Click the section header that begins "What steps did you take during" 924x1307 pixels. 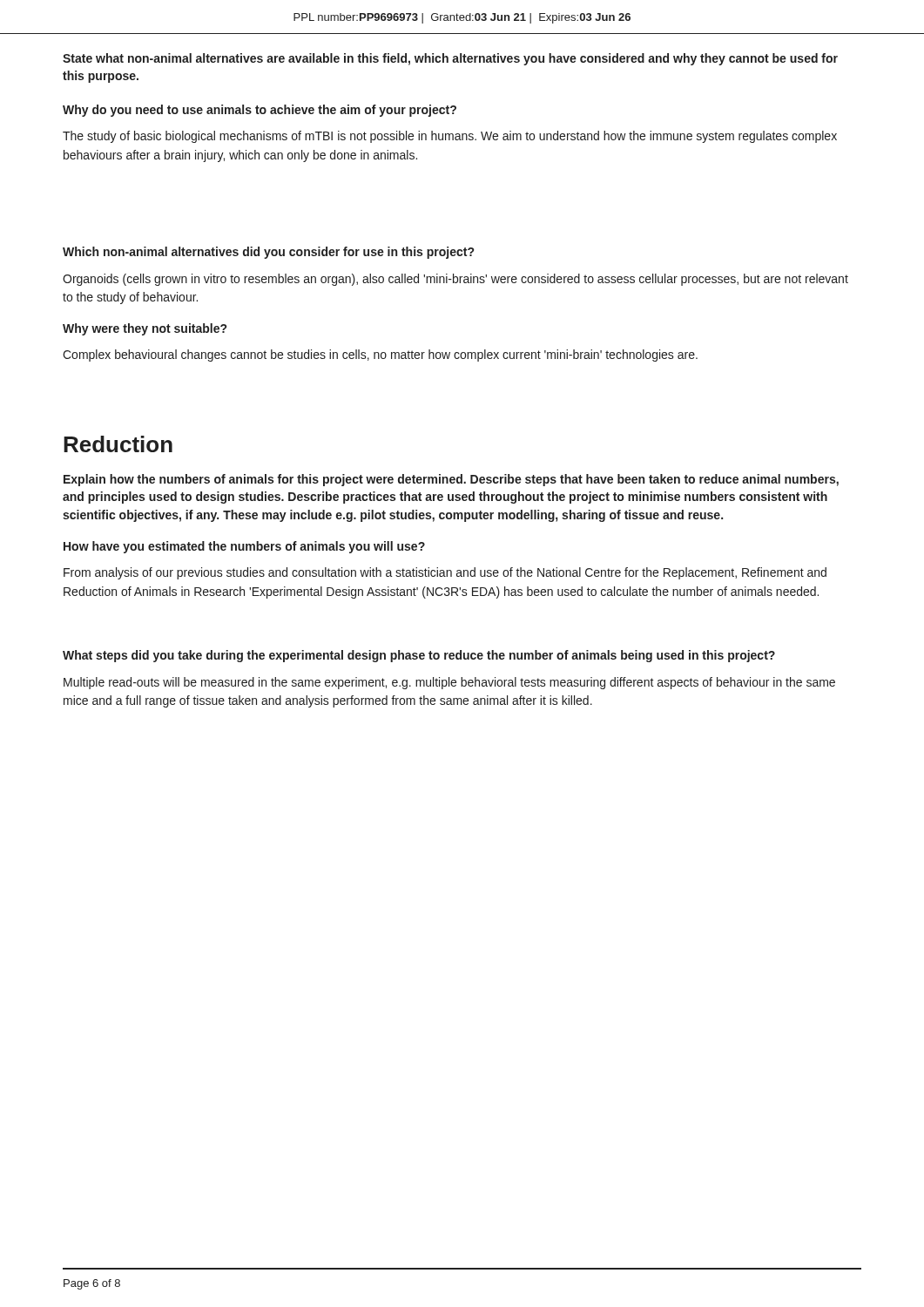419,656
